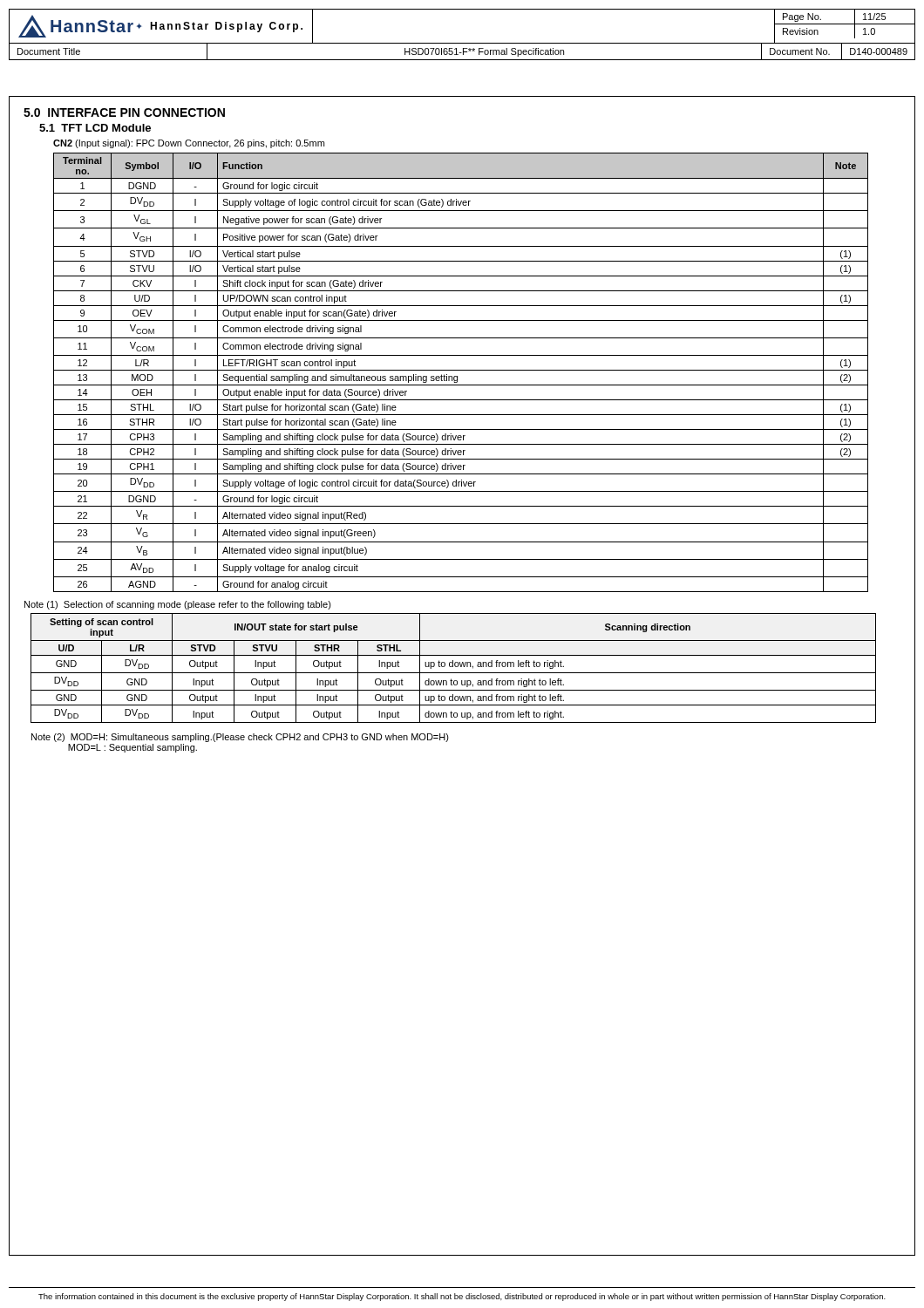Select the table that reads "V GH"
The image size is (924, 1308).
click(473, 372)
